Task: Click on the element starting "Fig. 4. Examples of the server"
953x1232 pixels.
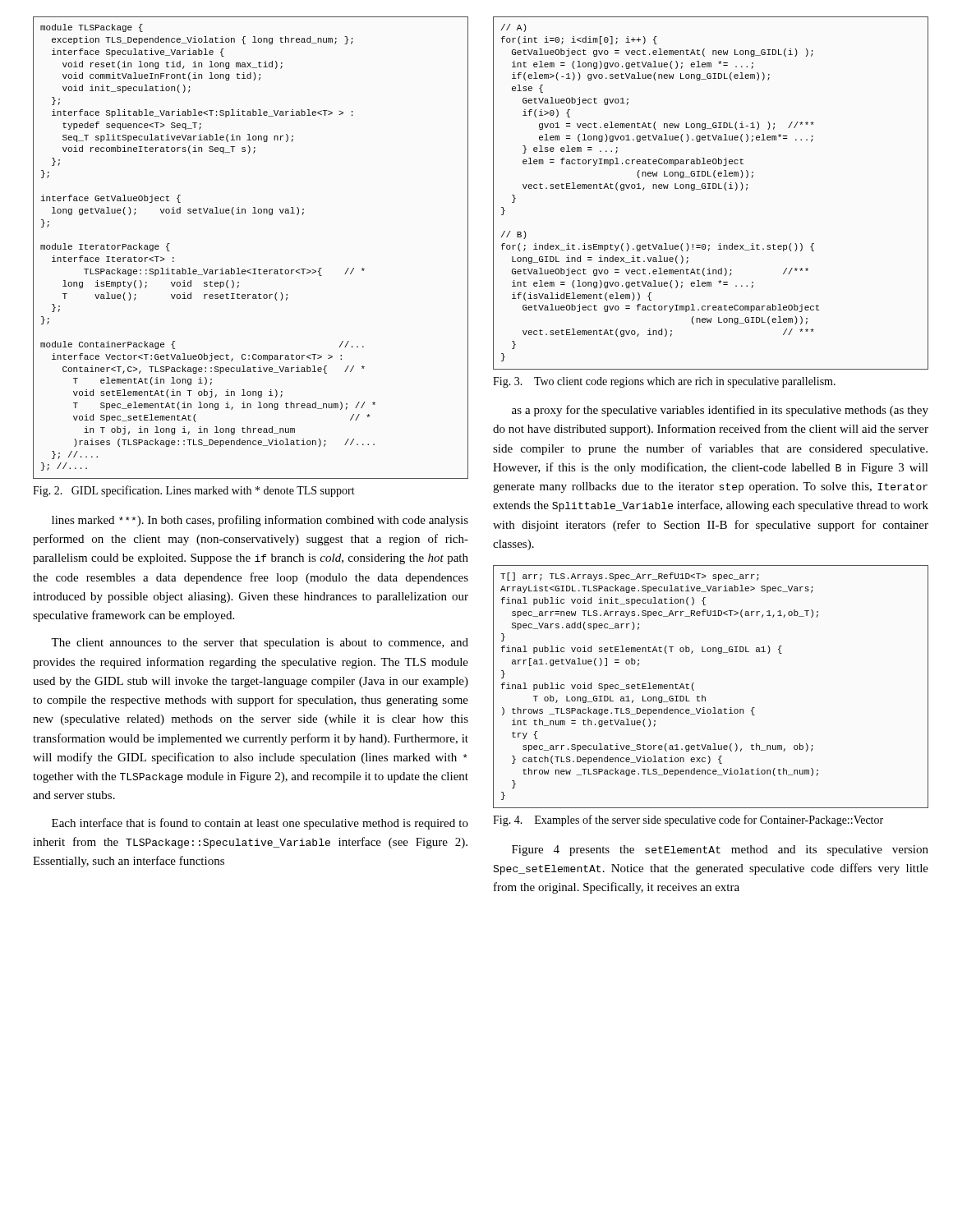Action: point(688,820)
